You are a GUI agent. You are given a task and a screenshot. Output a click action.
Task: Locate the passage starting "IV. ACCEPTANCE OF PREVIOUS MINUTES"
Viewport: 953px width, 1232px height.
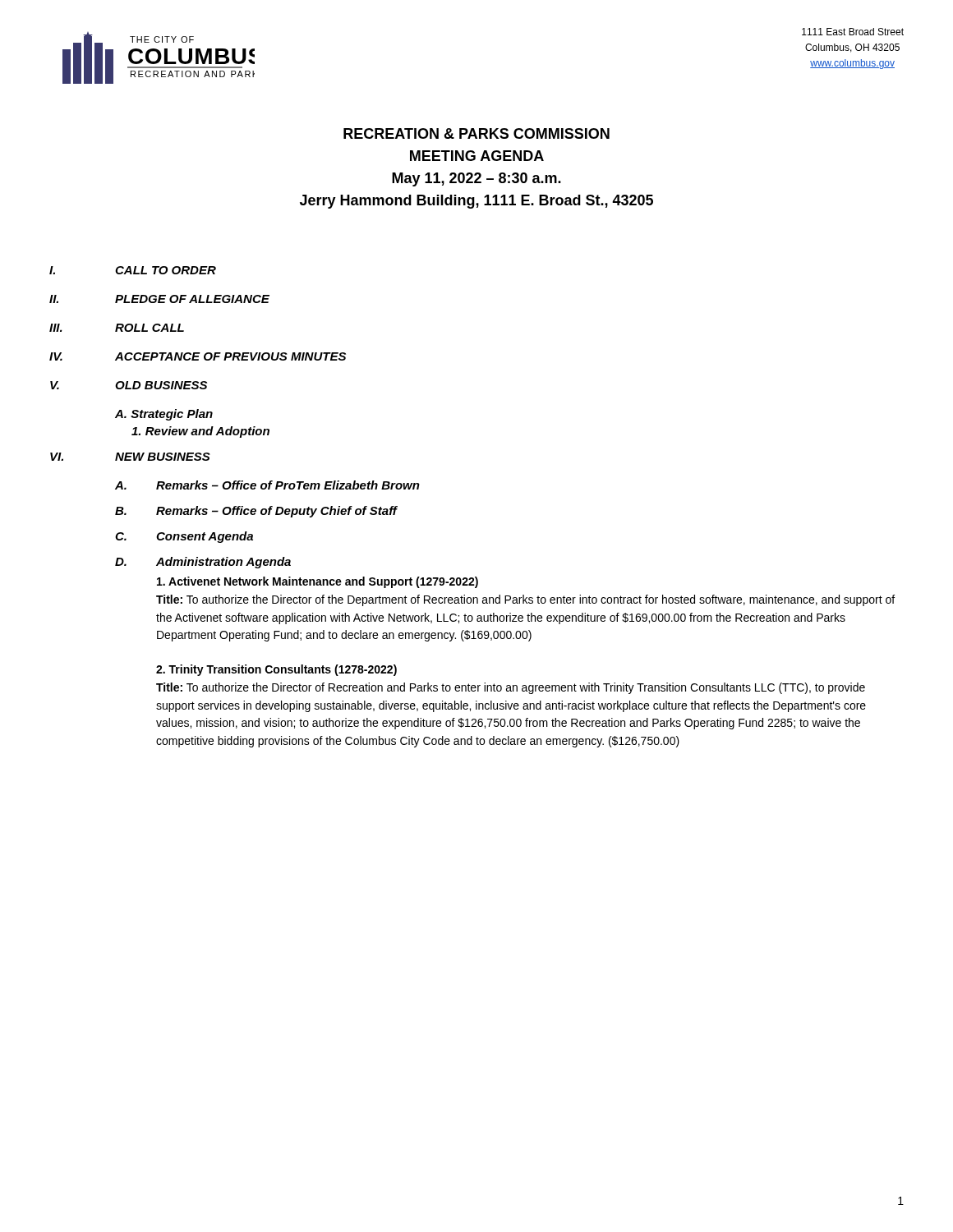(198, 356)
